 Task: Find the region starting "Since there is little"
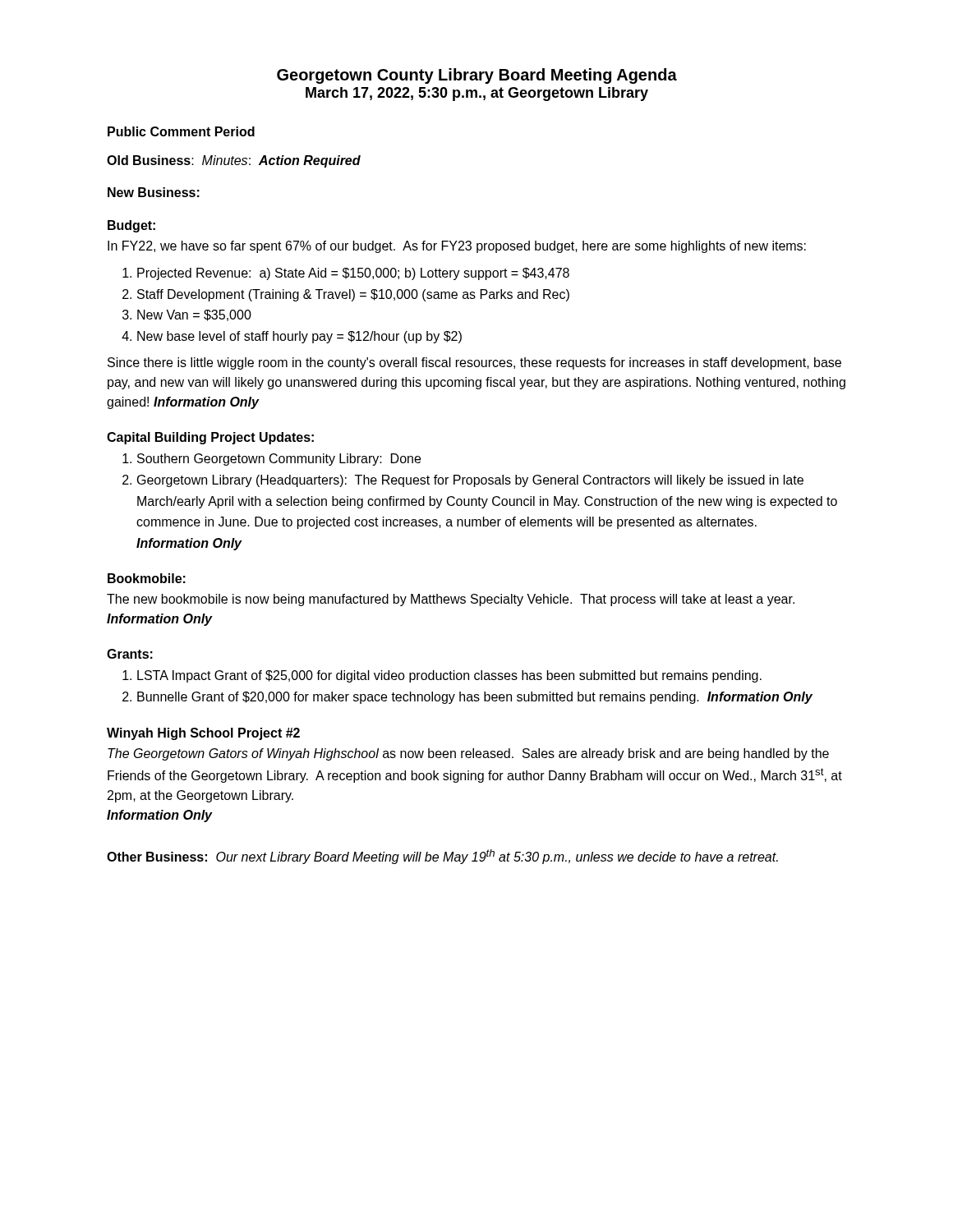coord(476,383)
